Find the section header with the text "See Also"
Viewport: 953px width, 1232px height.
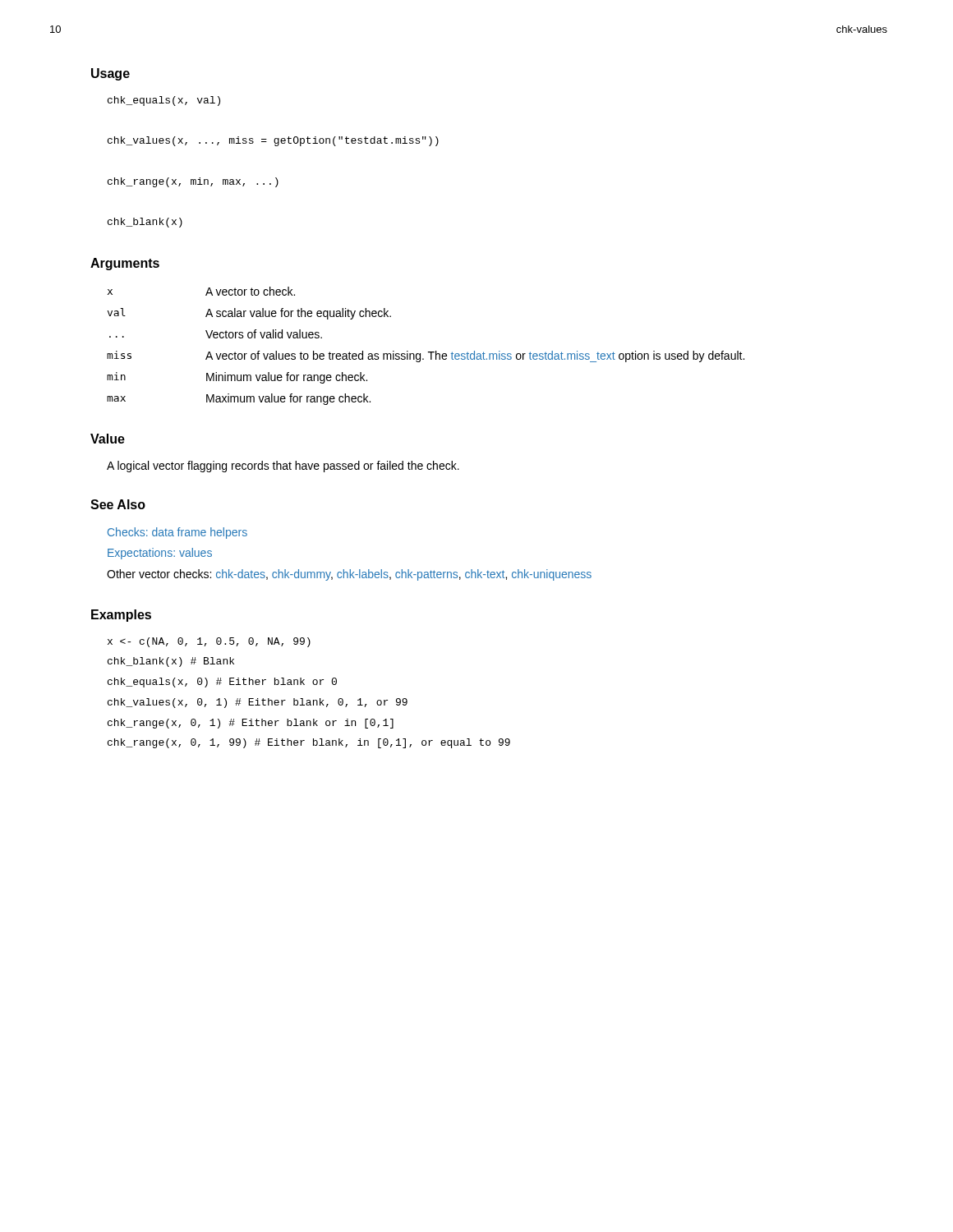click(118, 505)
